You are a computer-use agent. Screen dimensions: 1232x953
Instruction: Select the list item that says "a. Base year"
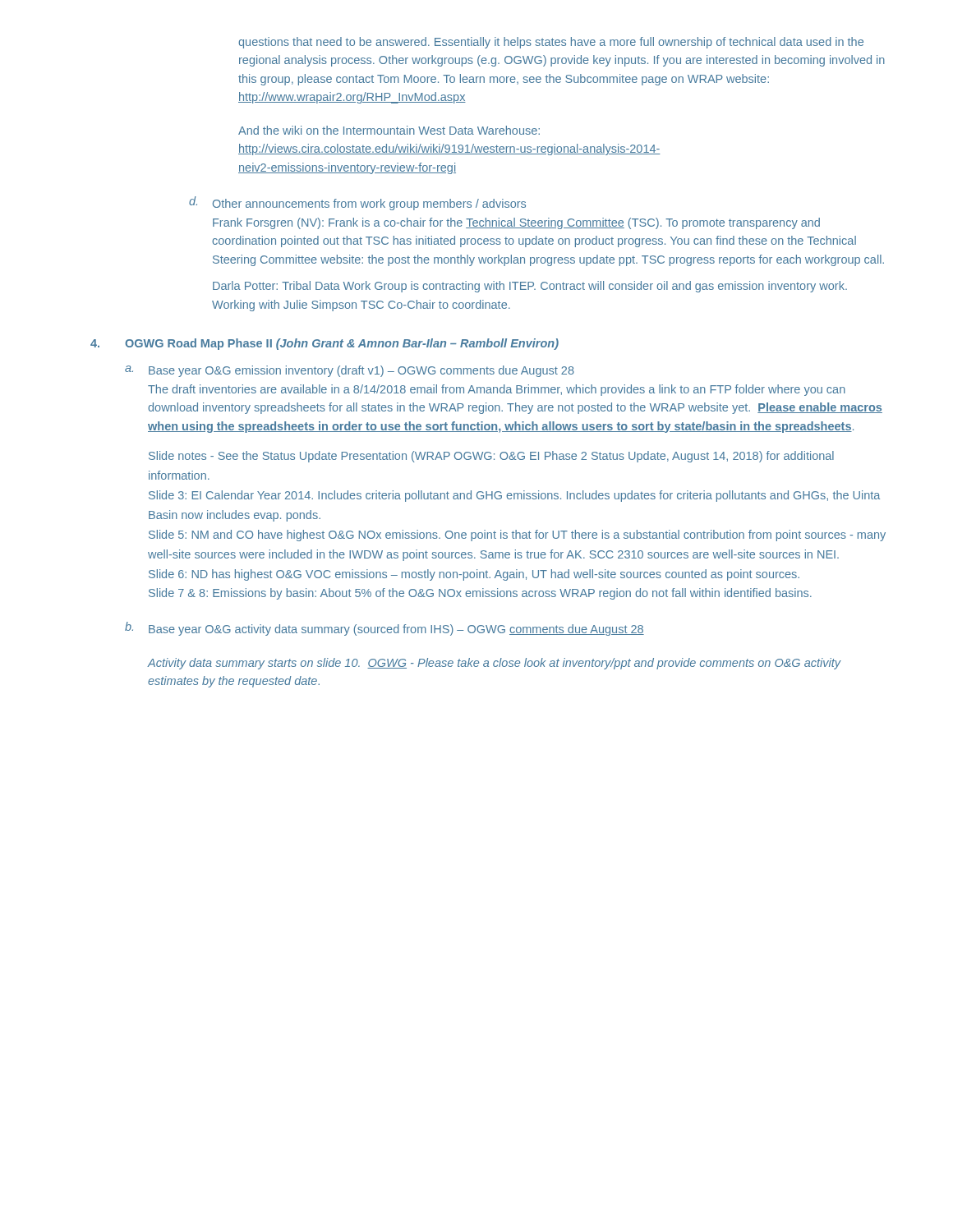(x=506, y=398)
